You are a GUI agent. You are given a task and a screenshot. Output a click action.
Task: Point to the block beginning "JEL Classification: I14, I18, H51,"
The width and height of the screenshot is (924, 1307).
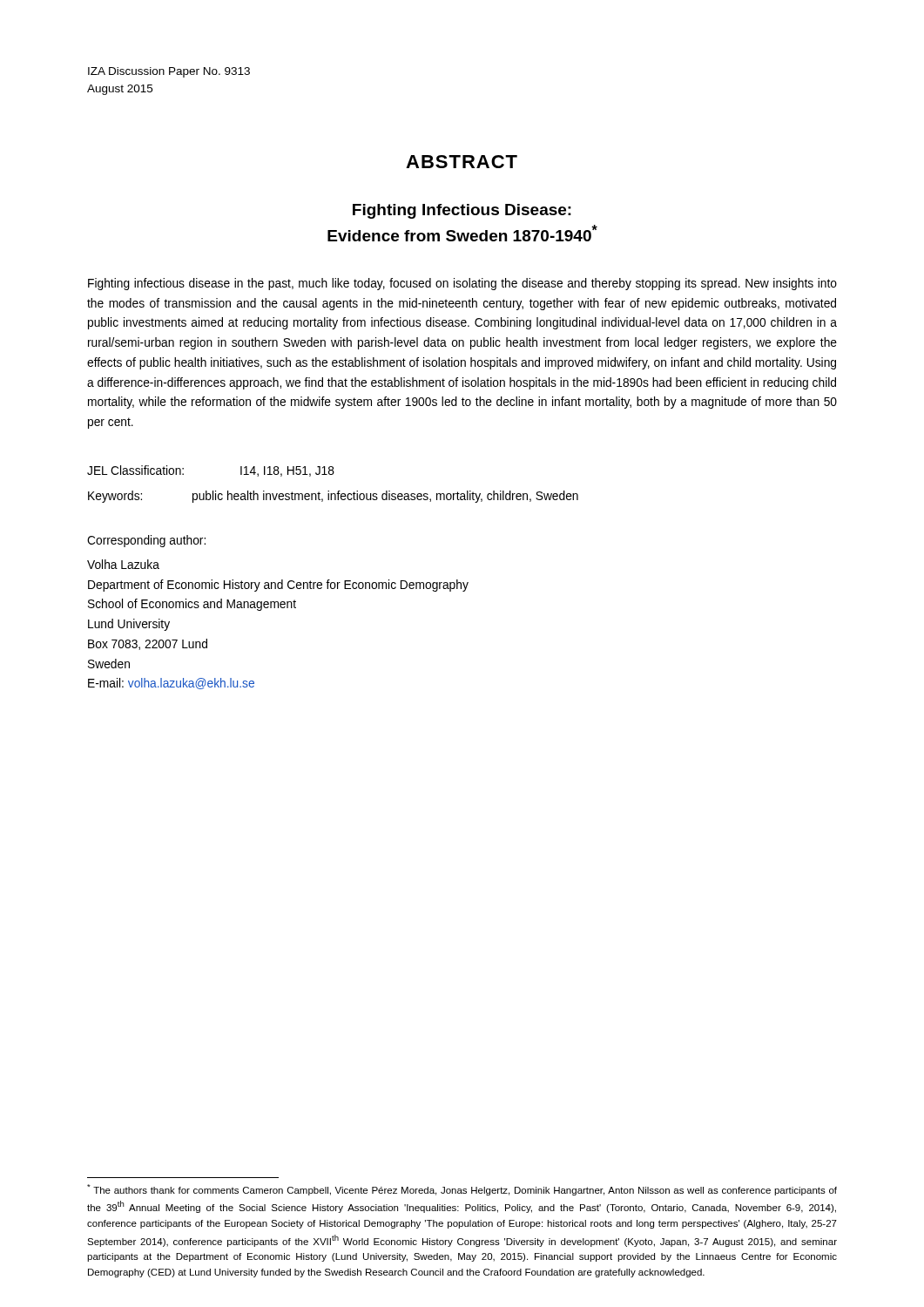137,471
